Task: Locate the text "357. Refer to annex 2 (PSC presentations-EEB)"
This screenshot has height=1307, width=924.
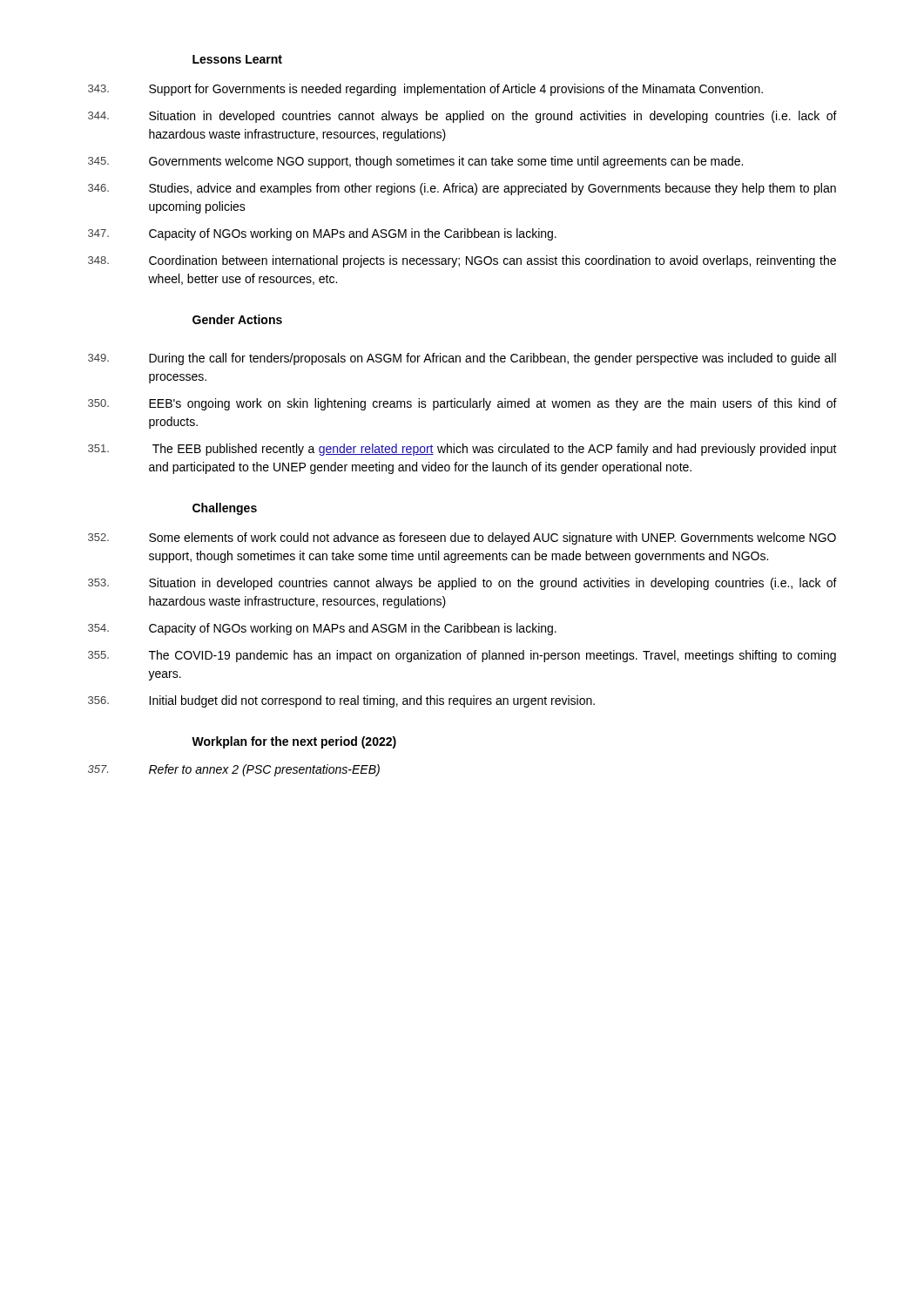Action: tap(234, 770)
